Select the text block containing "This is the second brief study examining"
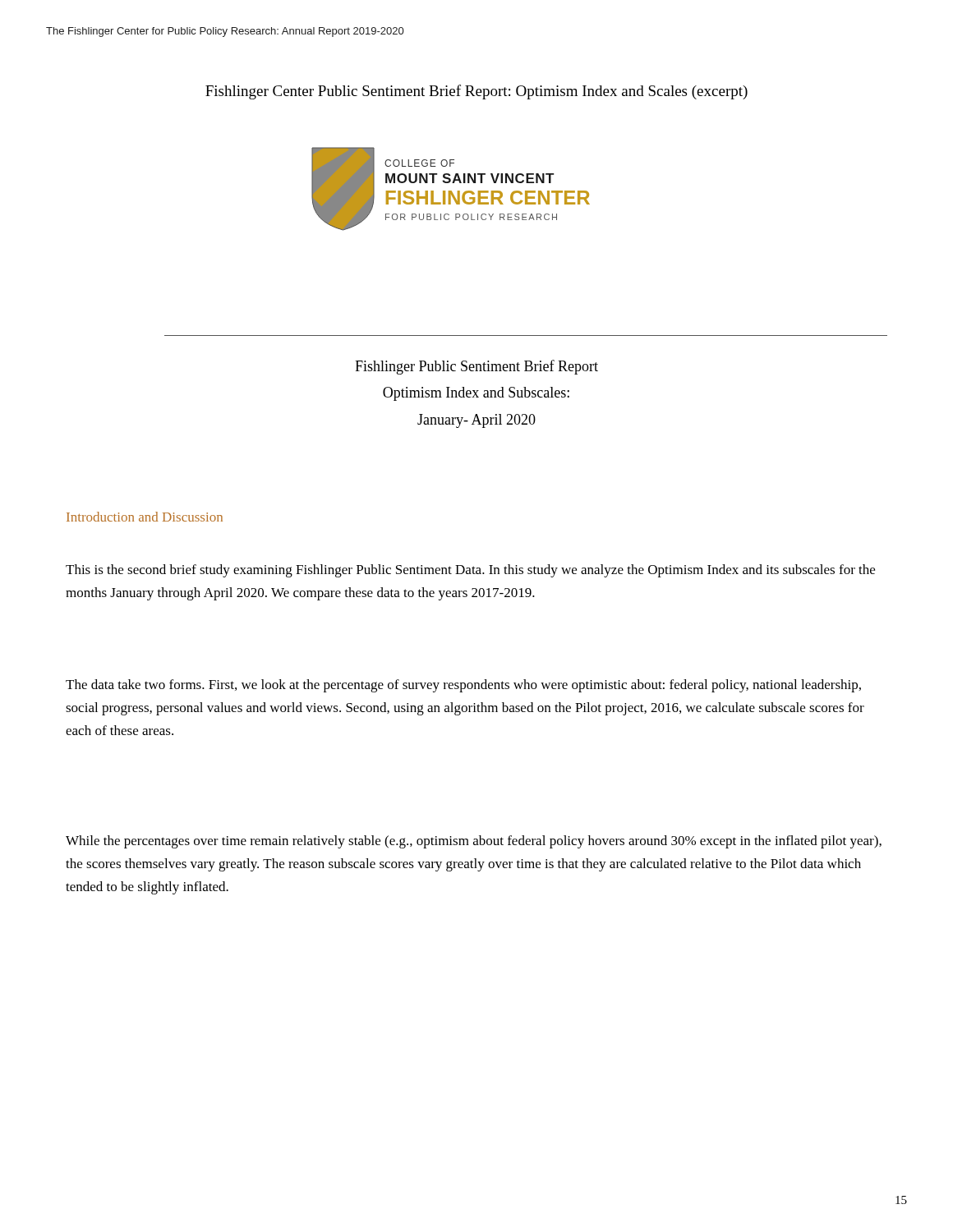This screenshot has width=953, height=1232. click(476, 582)
